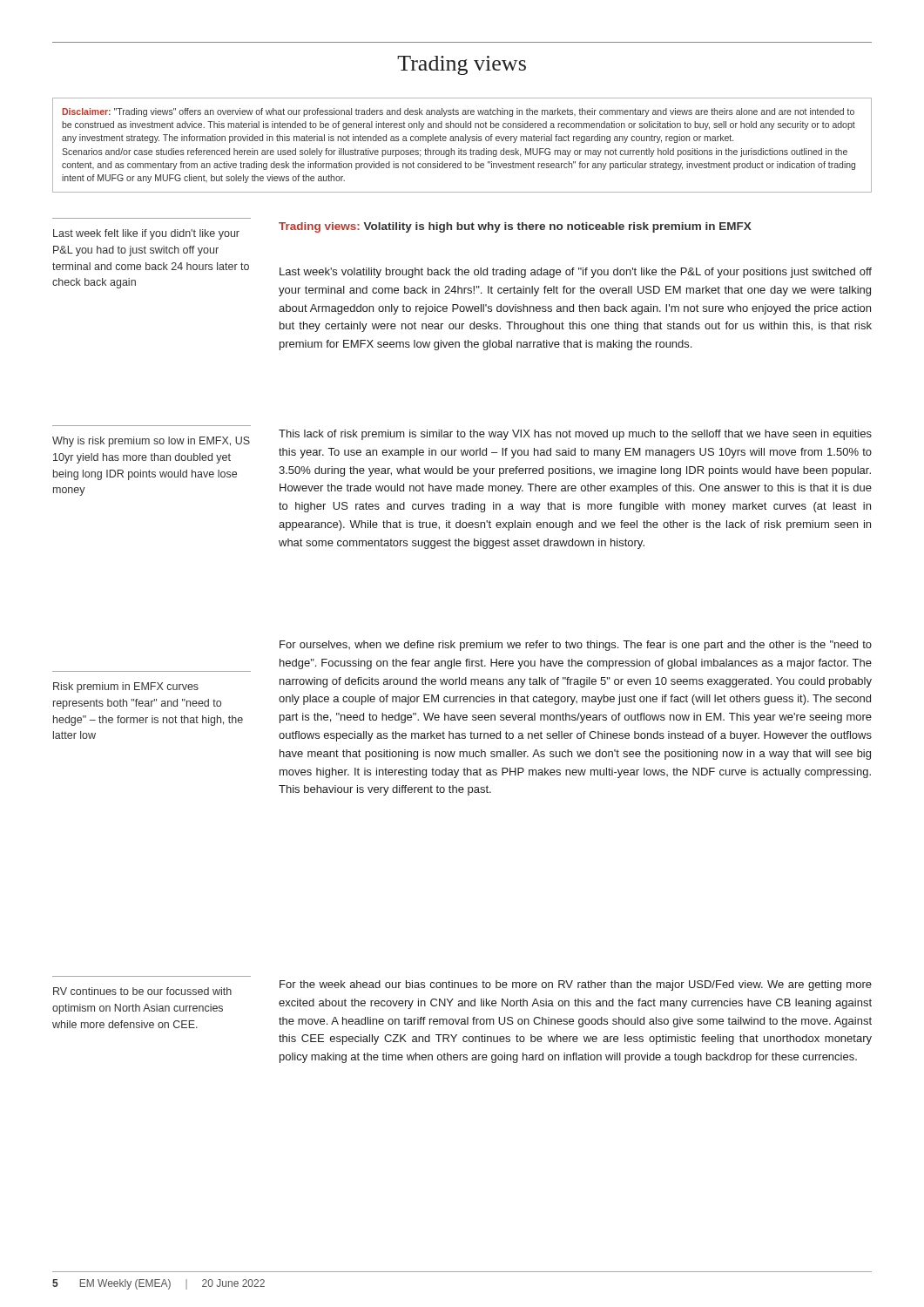The height and width of the screenshot is (1307, 924).
Task: Locate the section header
Action: point(515,226)
